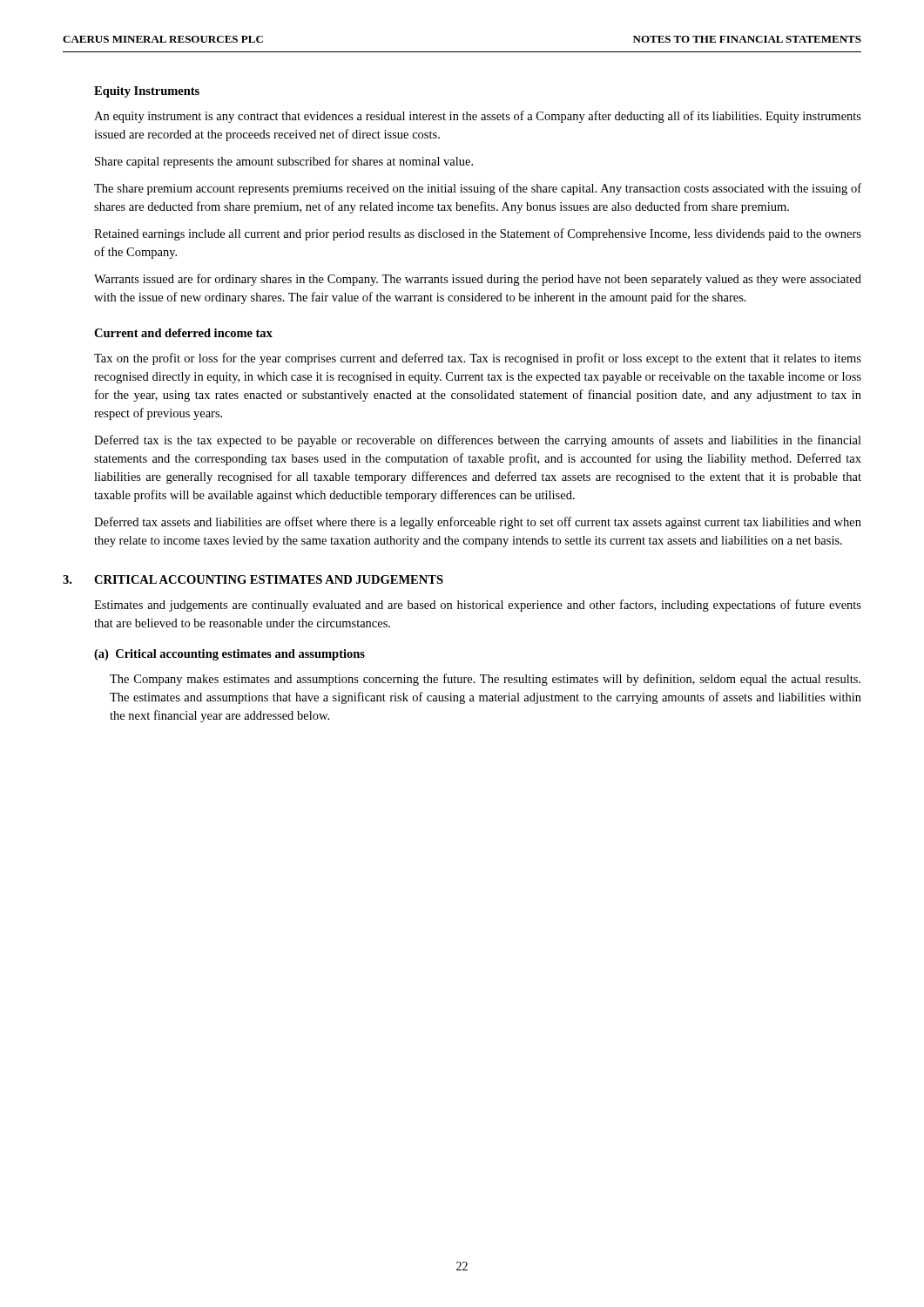The width and height of the screenshot is (924, 1307).
Task: Find the text block with the text "Share capital represents the amount subscribed for"
Action: (x=284, y=161)
